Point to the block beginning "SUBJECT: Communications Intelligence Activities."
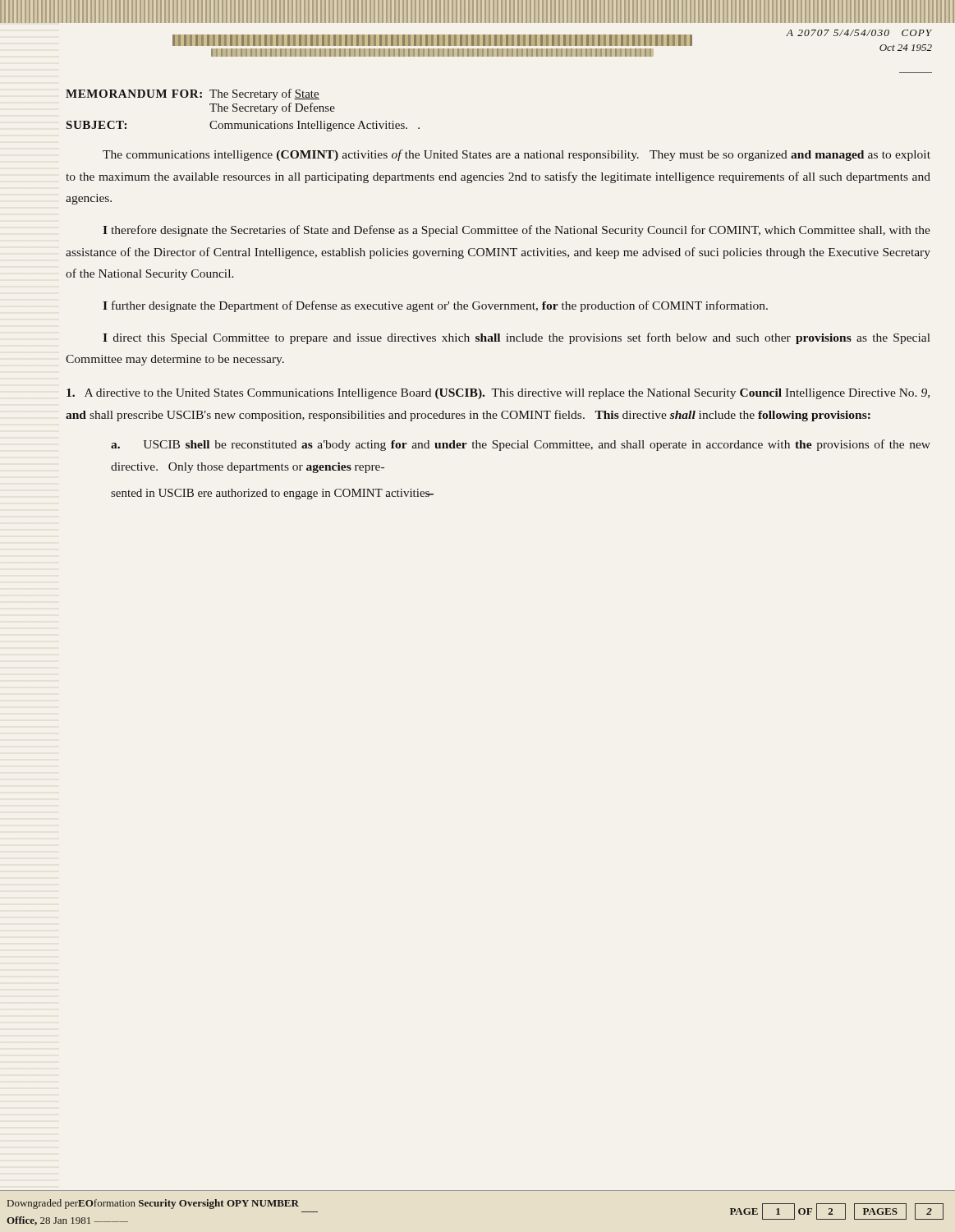This screenshot has height=1232, width=955. (243, 125)
